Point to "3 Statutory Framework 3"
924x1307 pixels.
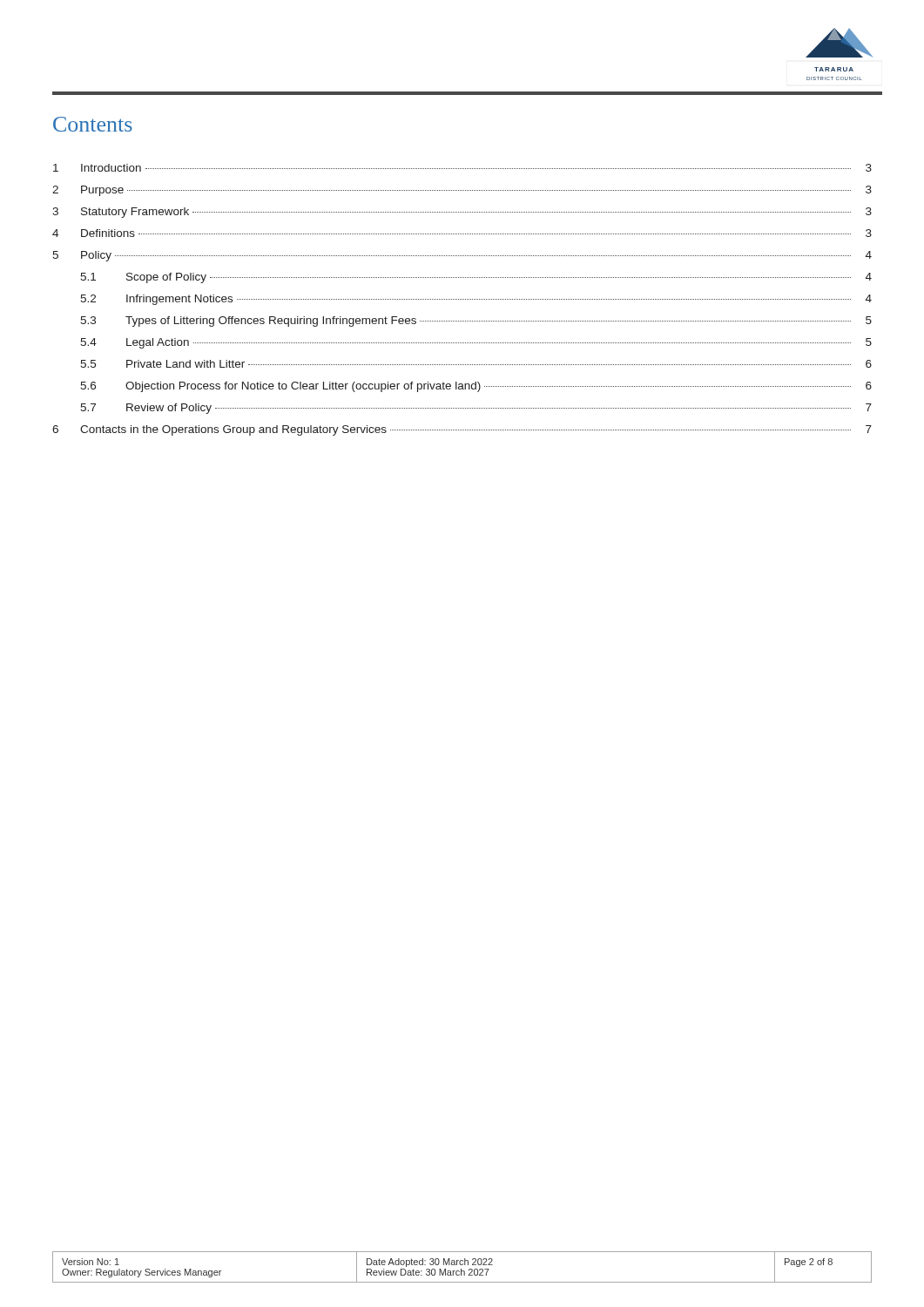[x=462, y=211]
